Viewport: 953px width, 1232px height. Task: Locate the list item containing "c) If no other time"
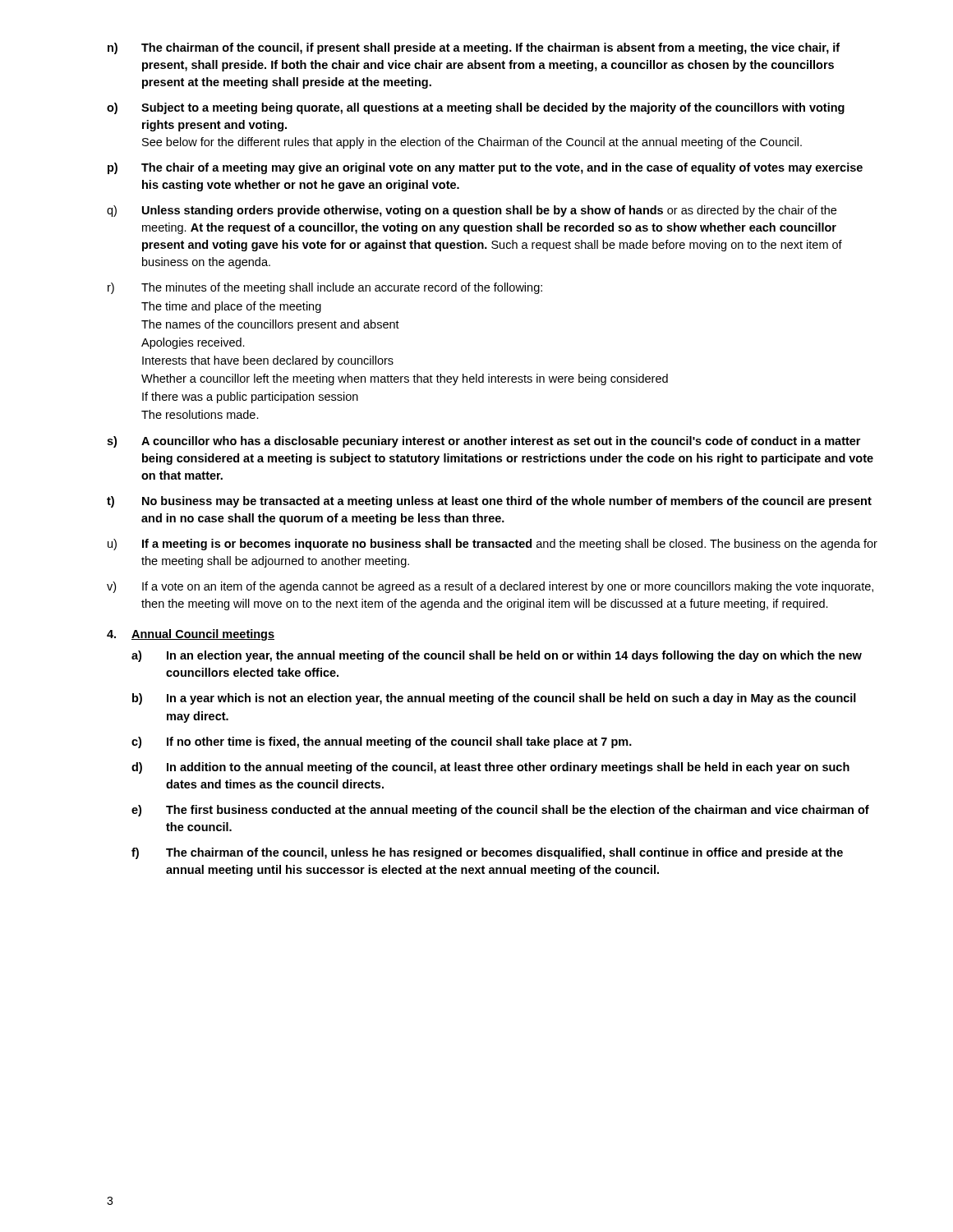coord(505,742)
